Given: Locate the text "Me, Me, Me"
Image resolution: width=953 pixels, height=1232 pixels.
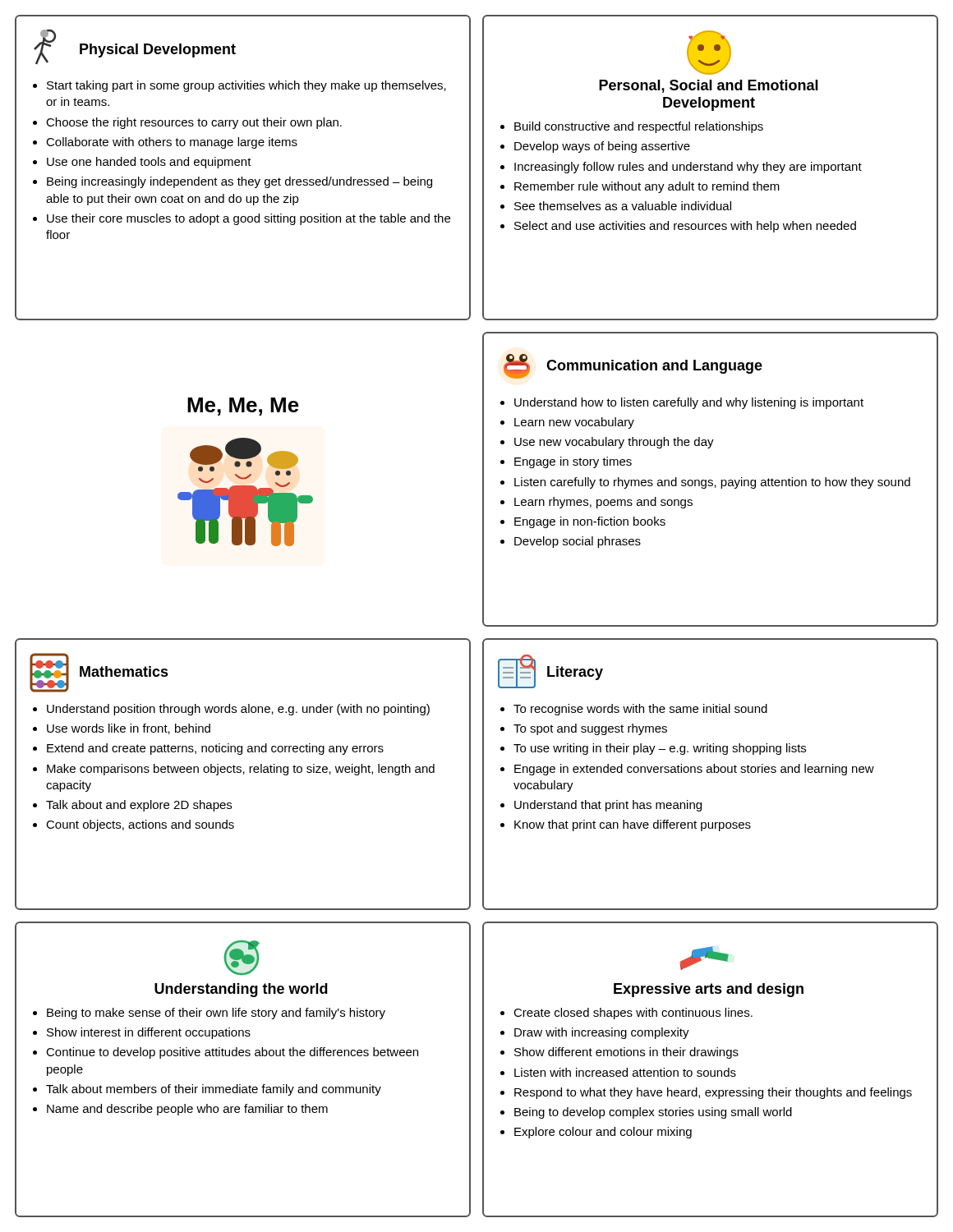Looking at the screenshot, I should pyautogui.click(x=243, y=405).
